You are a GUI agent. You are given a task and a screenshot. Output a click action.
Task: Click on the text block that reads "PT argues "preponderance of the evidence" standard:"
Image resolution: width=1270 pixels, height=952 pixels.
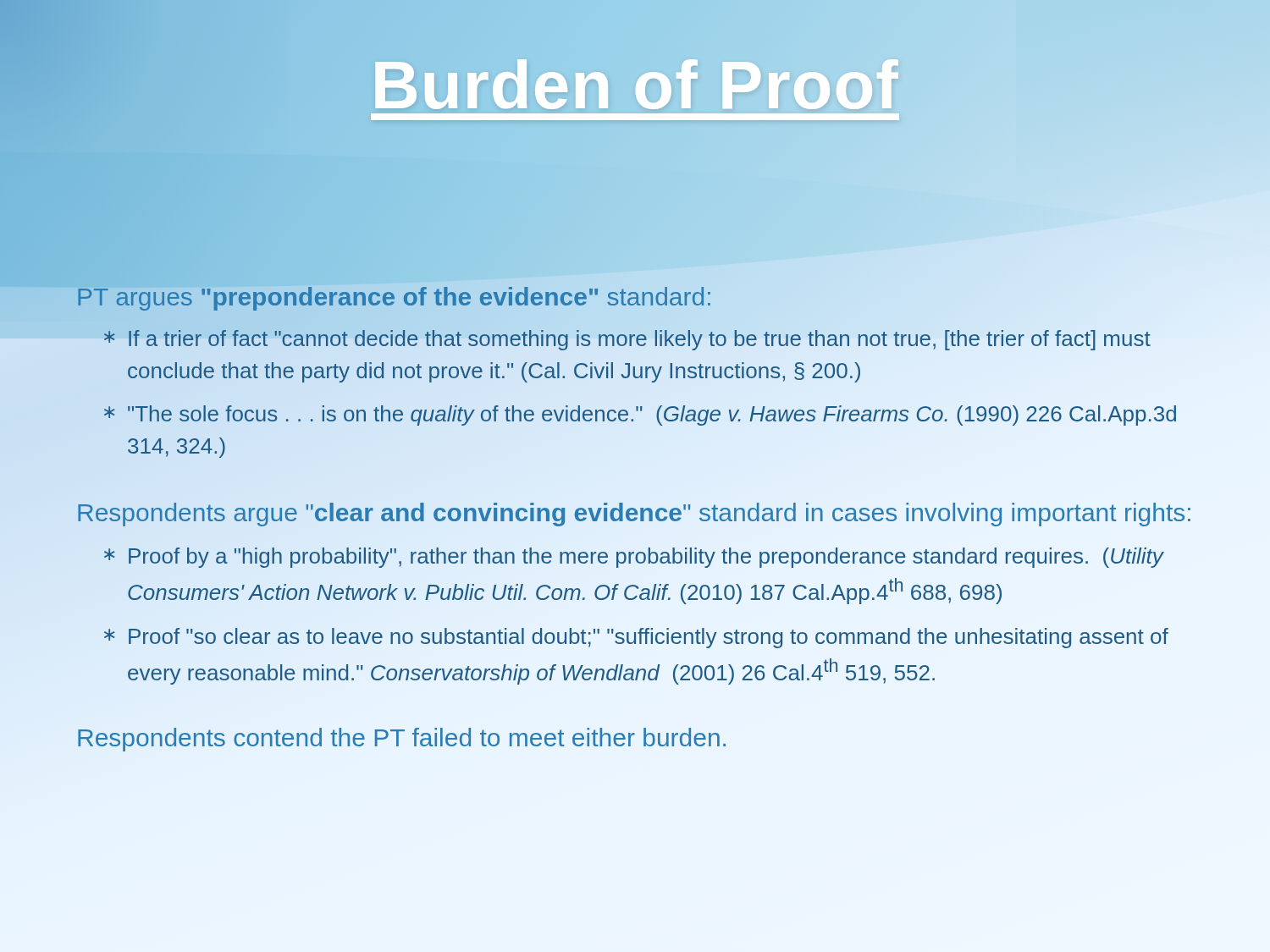pos(639,371)
